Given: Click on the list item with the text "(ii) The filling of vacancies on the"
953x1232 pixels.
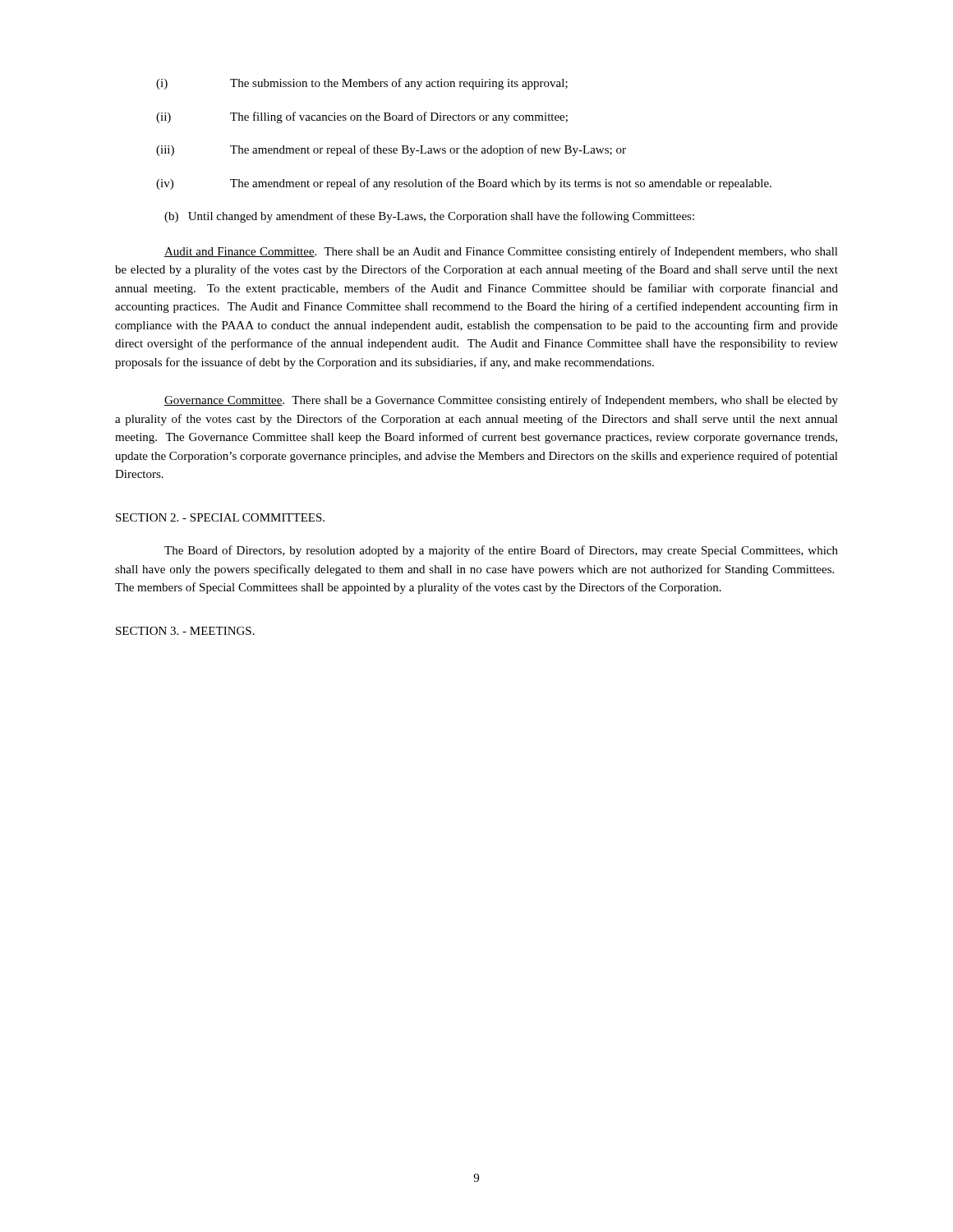Looking at the screenshot, I should 476,116.
